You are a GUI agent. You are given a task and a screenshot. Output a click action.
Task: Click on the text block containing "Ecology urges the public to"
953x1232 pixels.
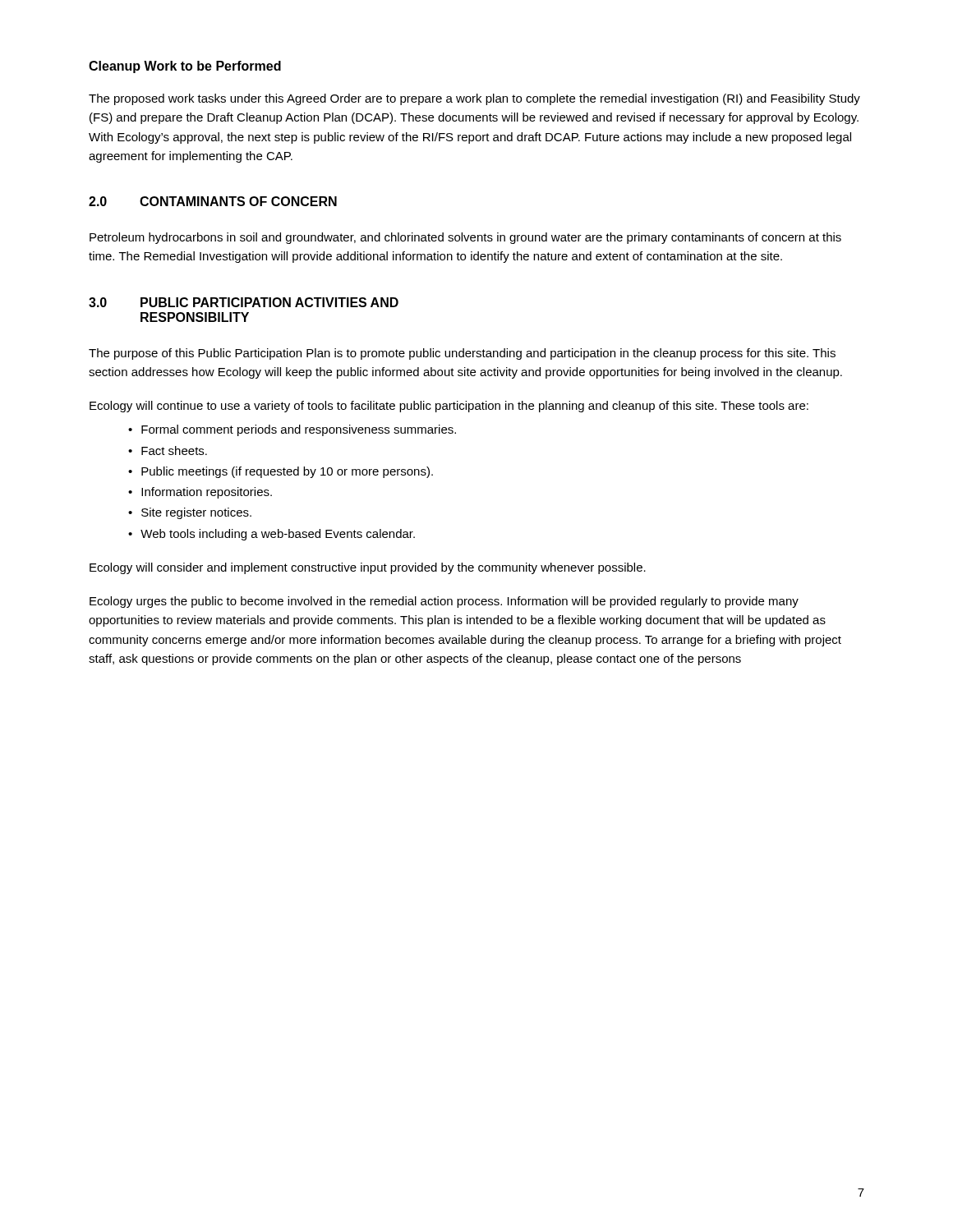tap(476, 630)
